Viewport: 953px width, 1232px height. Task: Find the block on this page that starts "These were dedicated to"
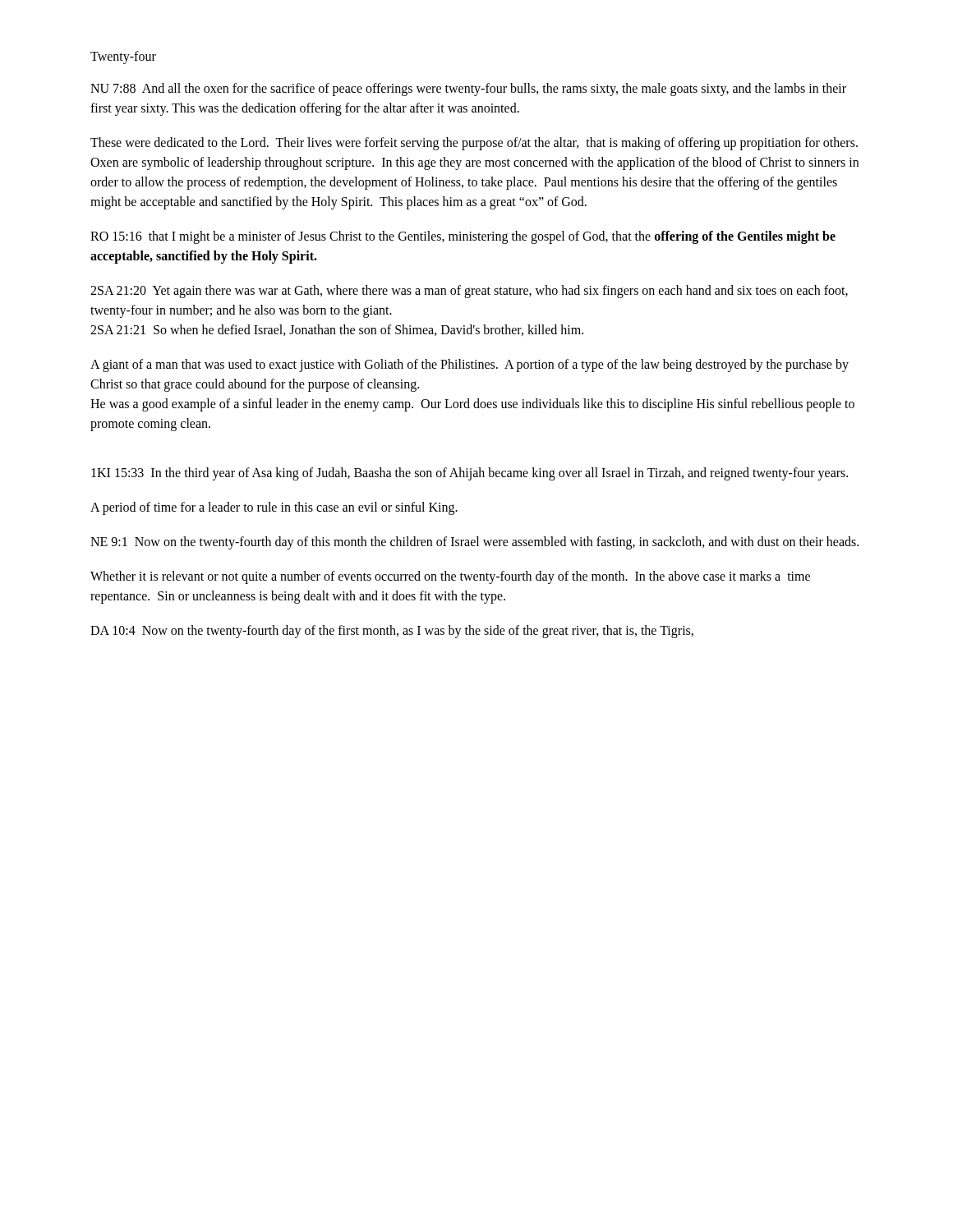coord(476,172)
